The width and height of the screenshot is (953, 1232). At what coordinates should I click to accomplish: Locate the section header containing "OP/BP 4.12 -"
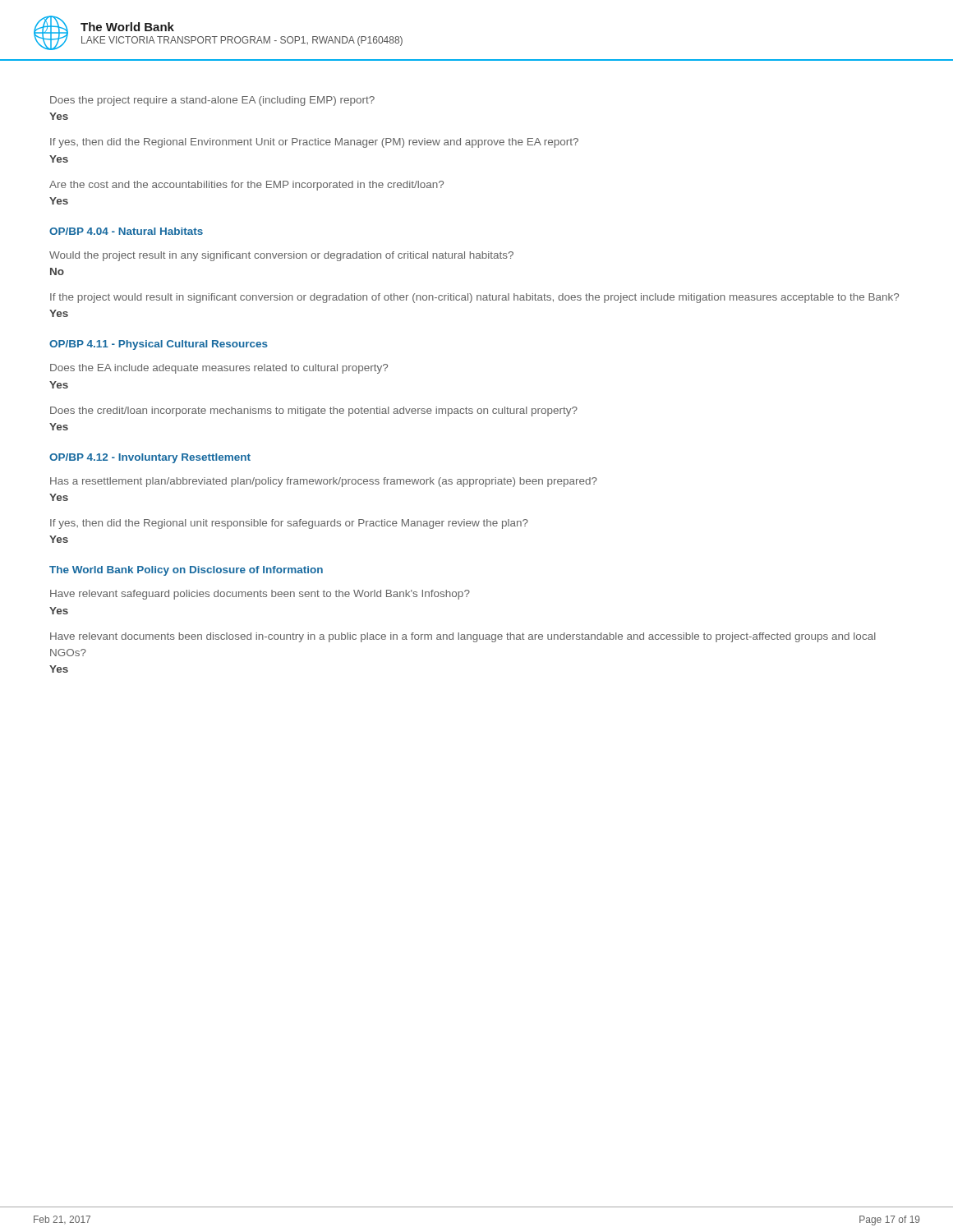150,457
